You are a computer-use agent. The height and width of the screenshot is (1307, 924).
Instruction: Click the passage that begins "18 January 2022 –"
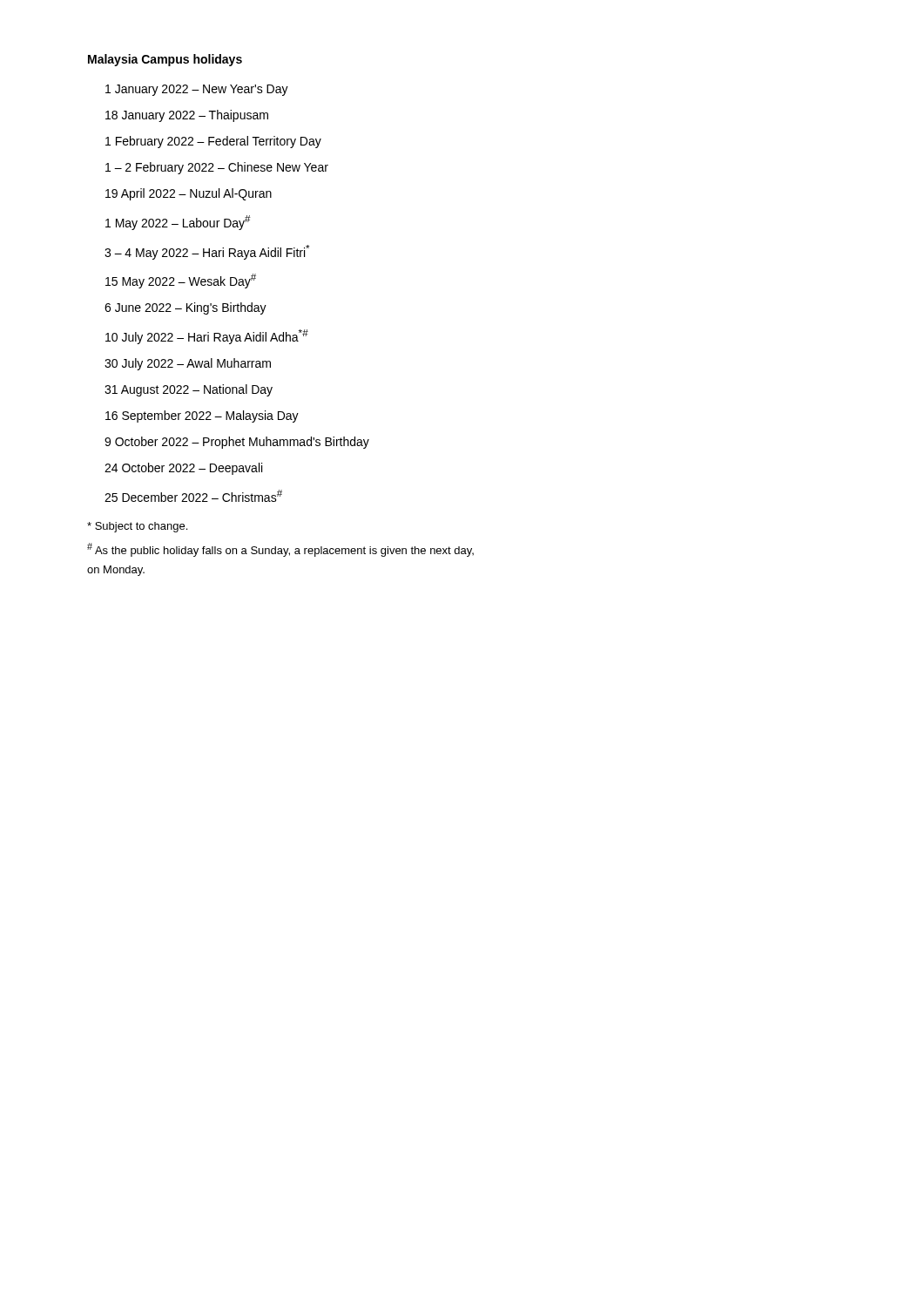[x=187, y=115]
